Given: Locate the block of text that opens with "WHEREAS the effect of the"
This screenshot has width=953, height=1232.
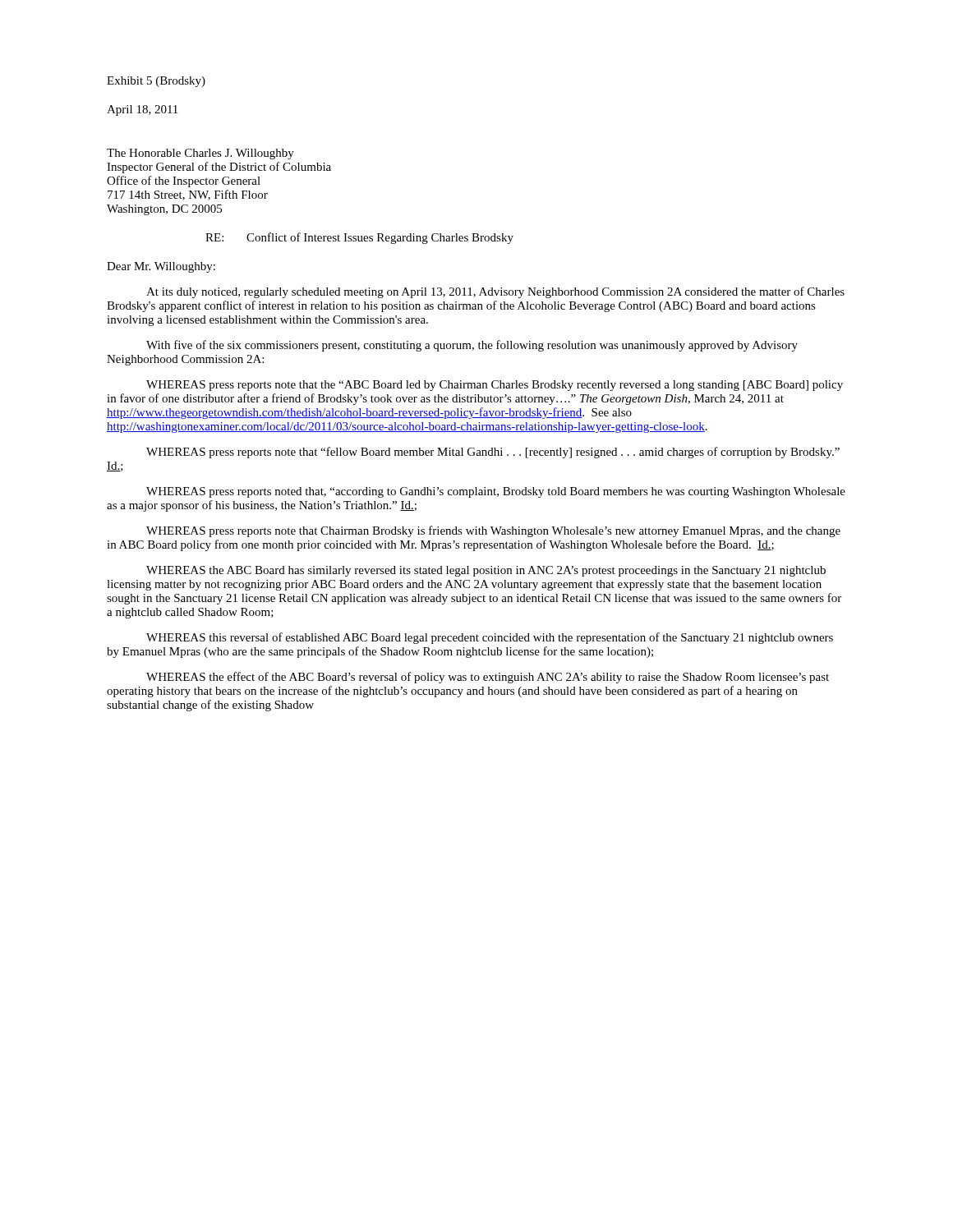Looking at the screenshot, I should tap(468, 691).
